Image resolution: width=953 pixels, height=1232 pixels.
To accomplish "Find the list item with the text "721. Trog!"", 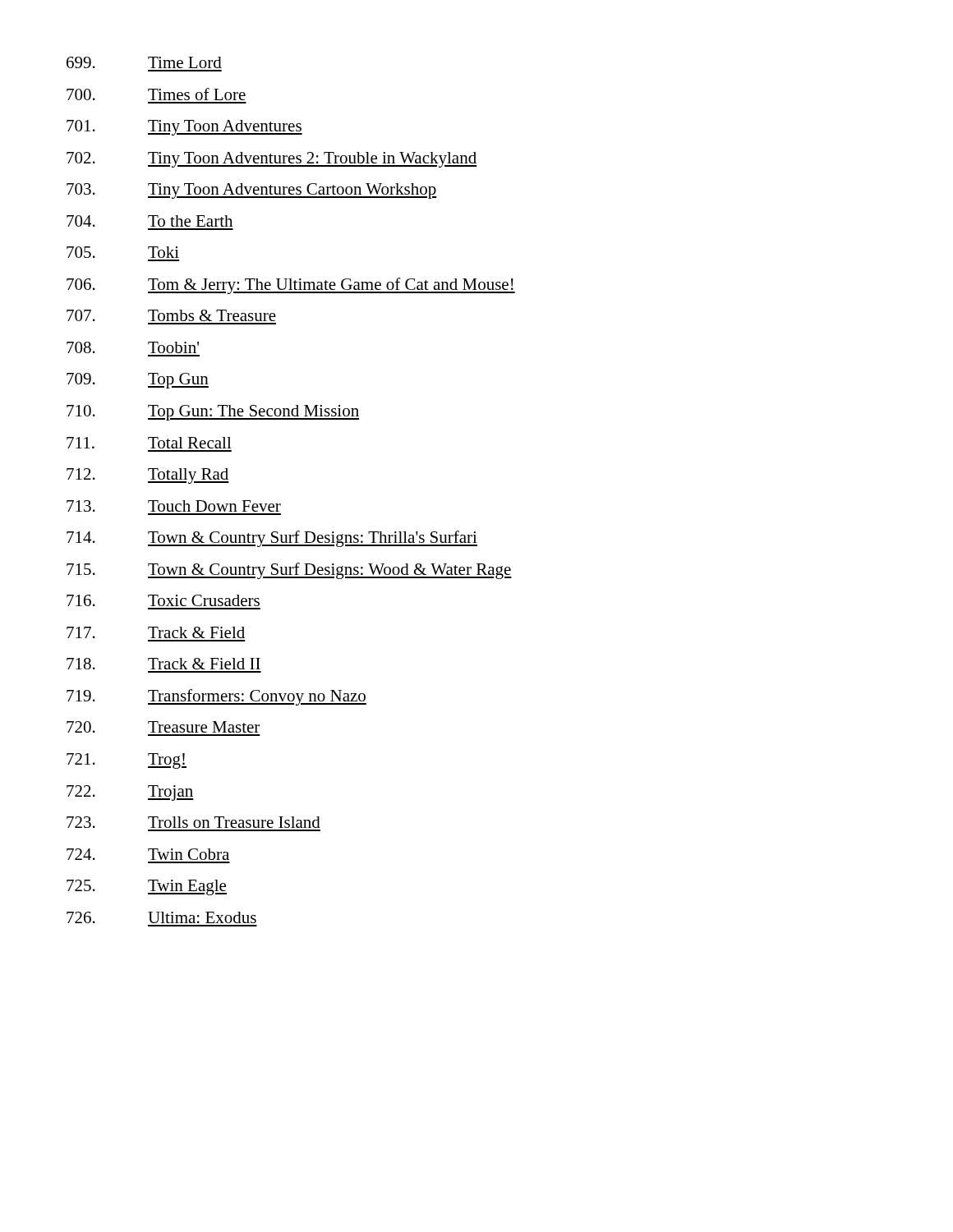I will point(160,761).
